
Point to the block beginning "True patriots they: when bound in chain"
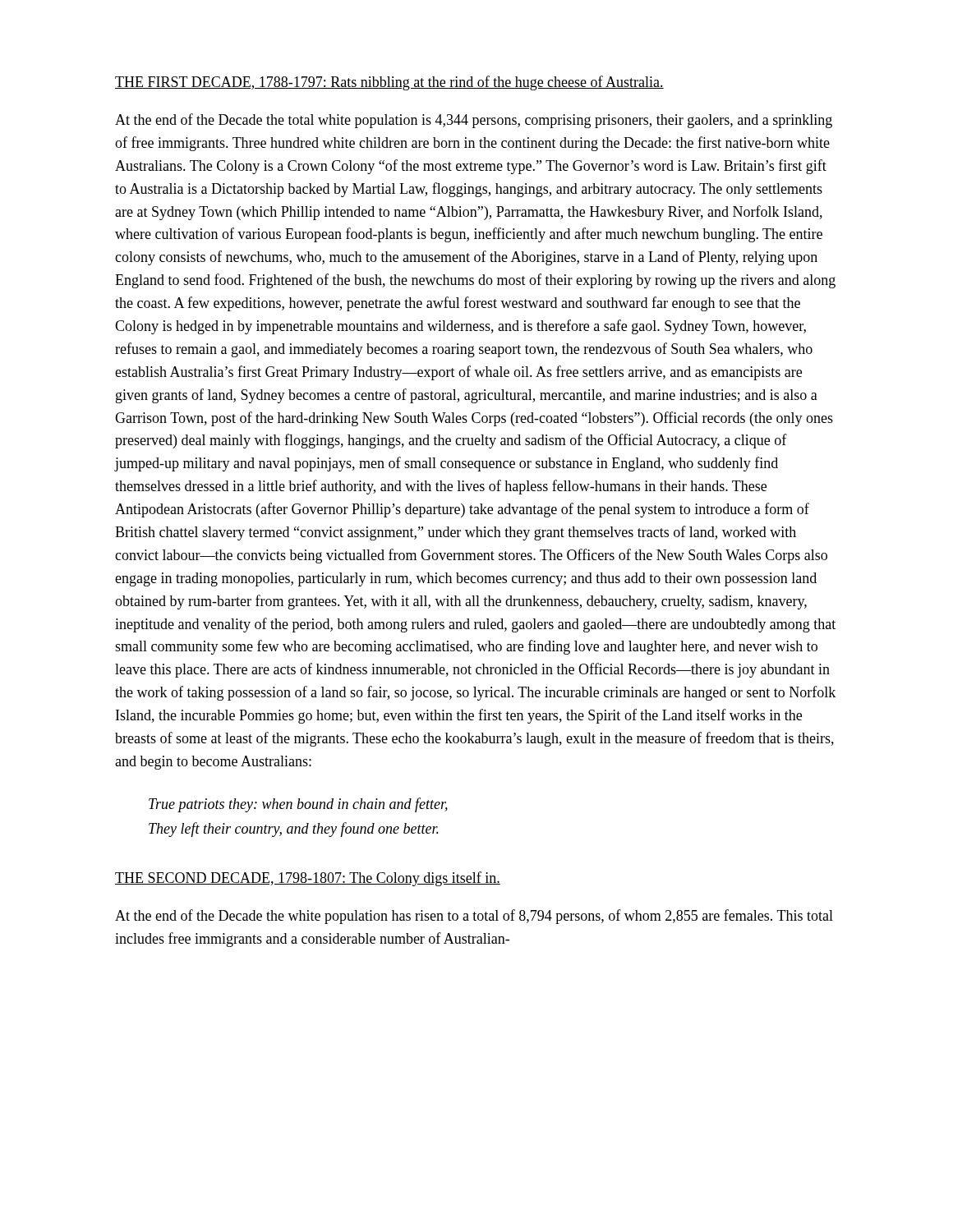(x=298, y=805)
